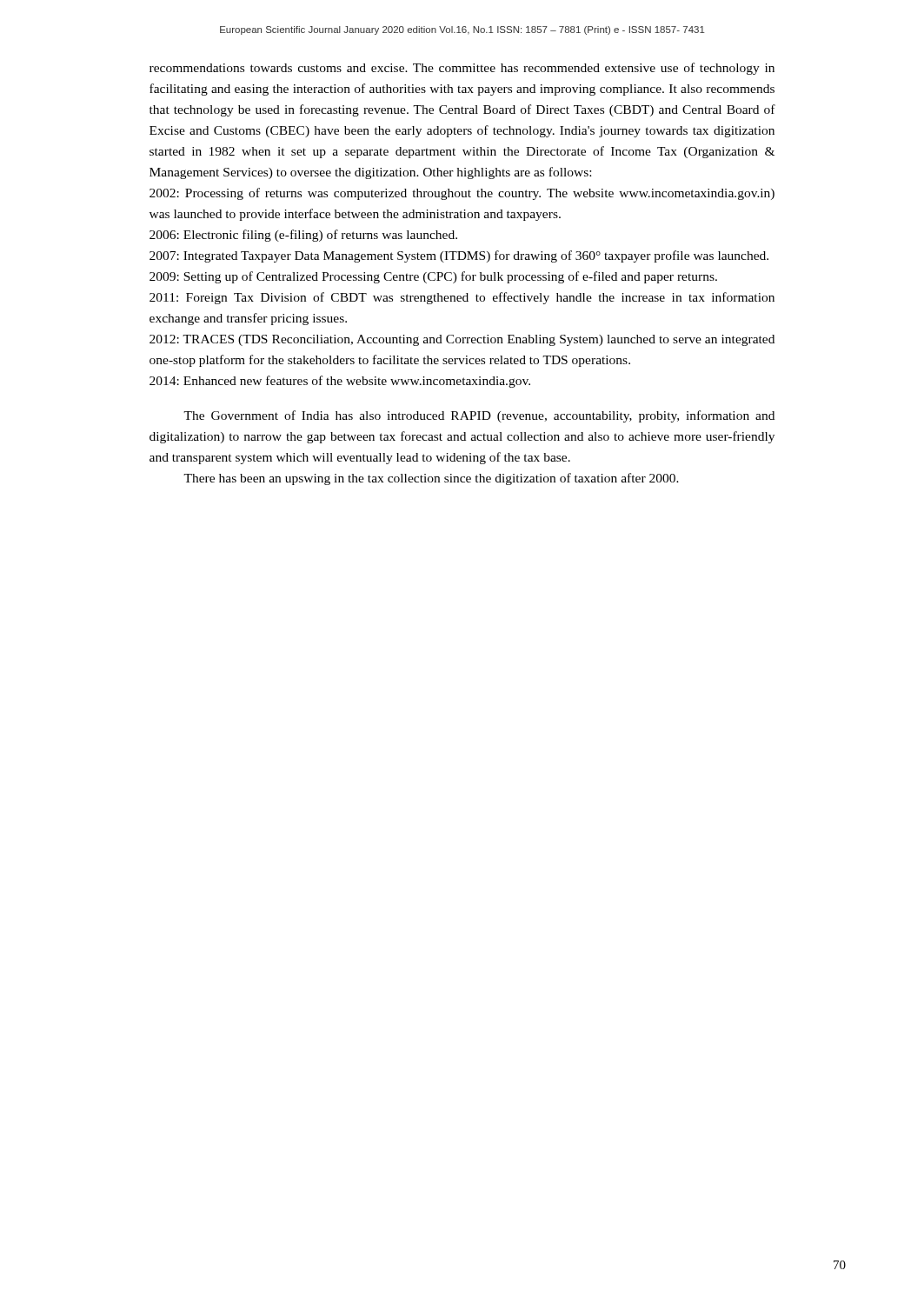Navigate to the passage starting "2006: Electronic filing (e-filing)"

(304, 234)
